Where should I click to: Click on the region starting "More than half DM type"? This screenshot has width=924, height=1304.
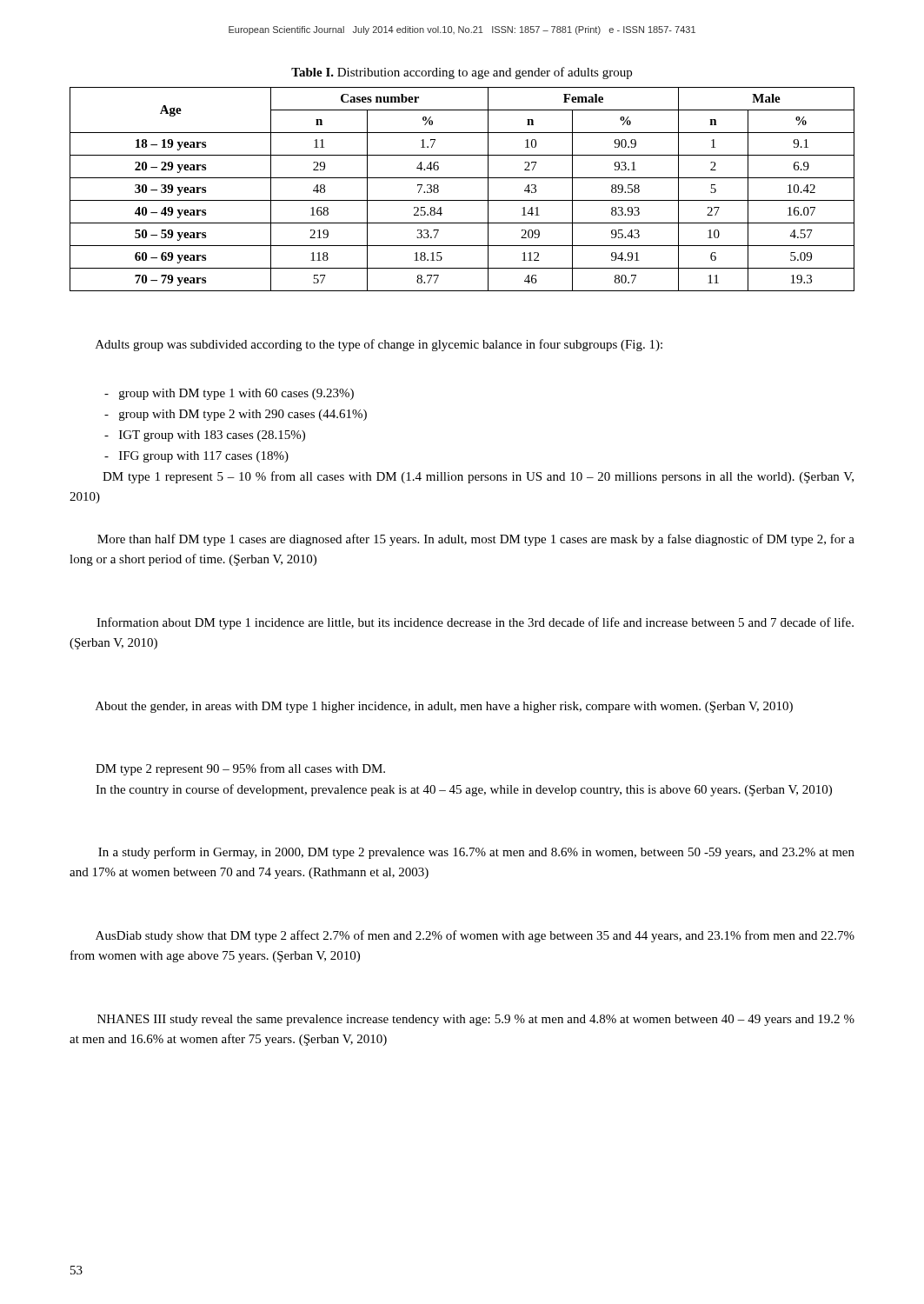(x=462, y=549)
